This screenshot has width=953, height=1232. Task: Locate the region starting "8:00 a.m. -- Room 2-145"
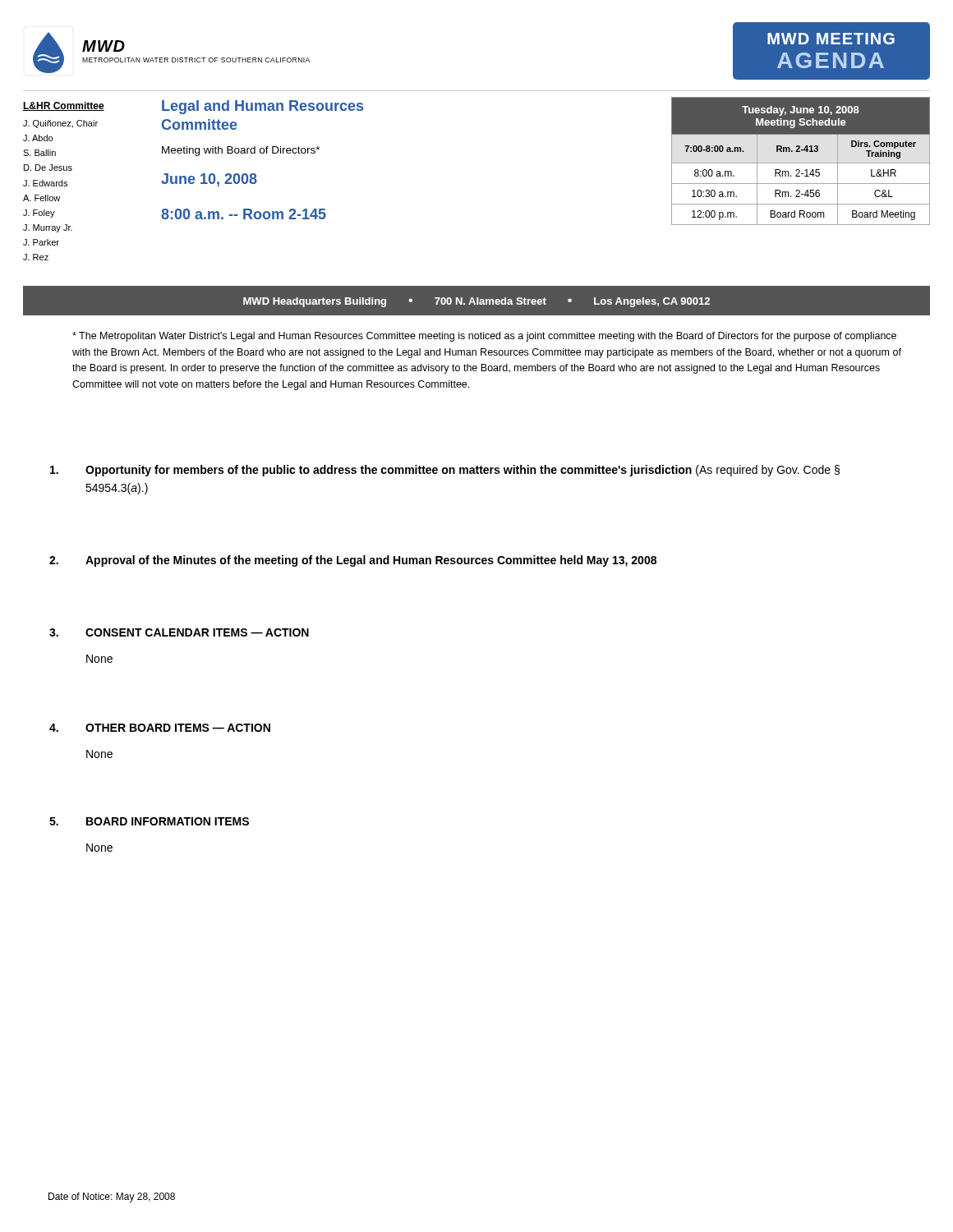[244, 214]
